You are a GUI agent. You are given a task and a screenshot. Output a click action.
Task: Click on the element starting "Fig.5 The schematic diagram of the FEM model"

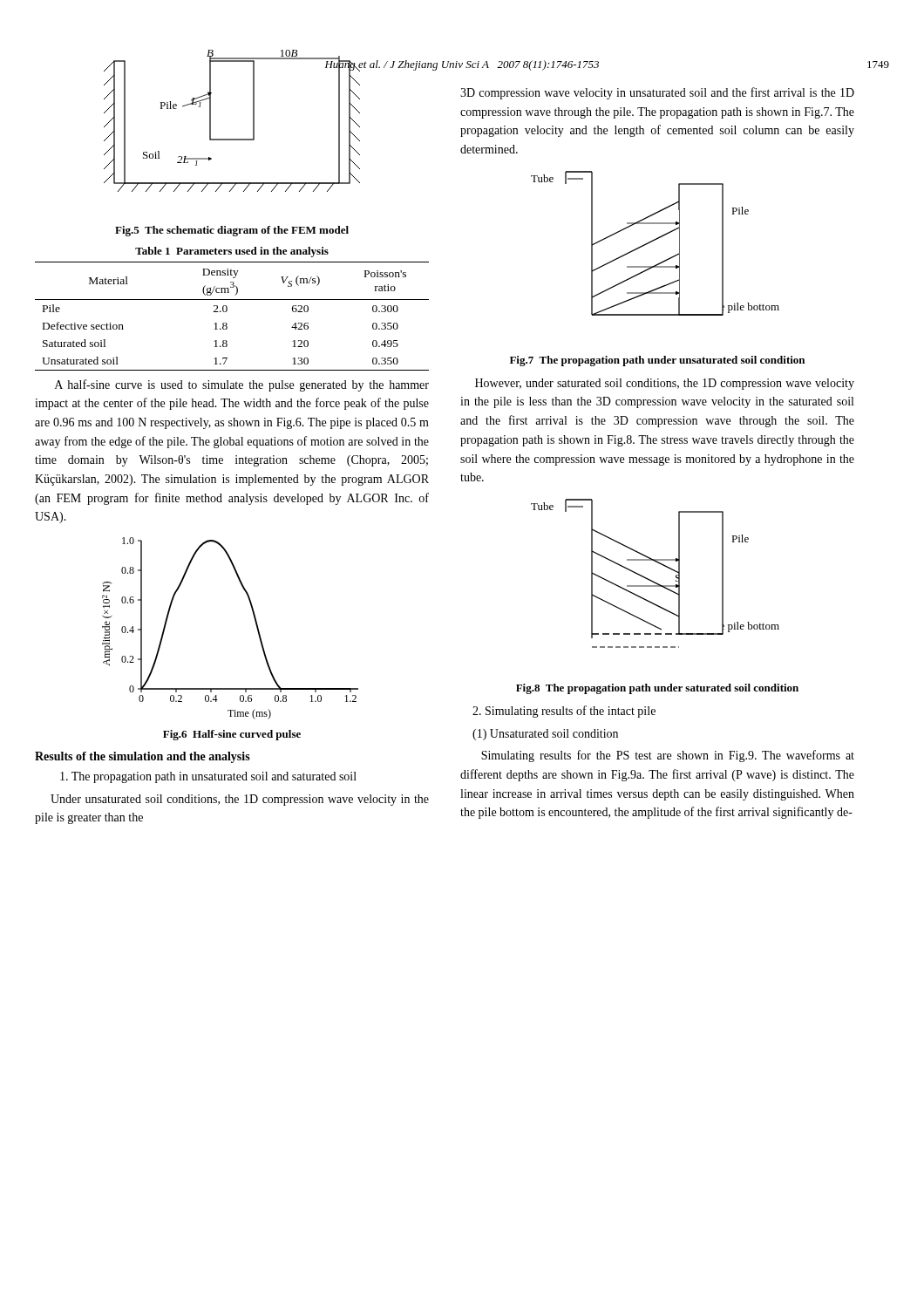pyautogui.click(x=232, y=230)
